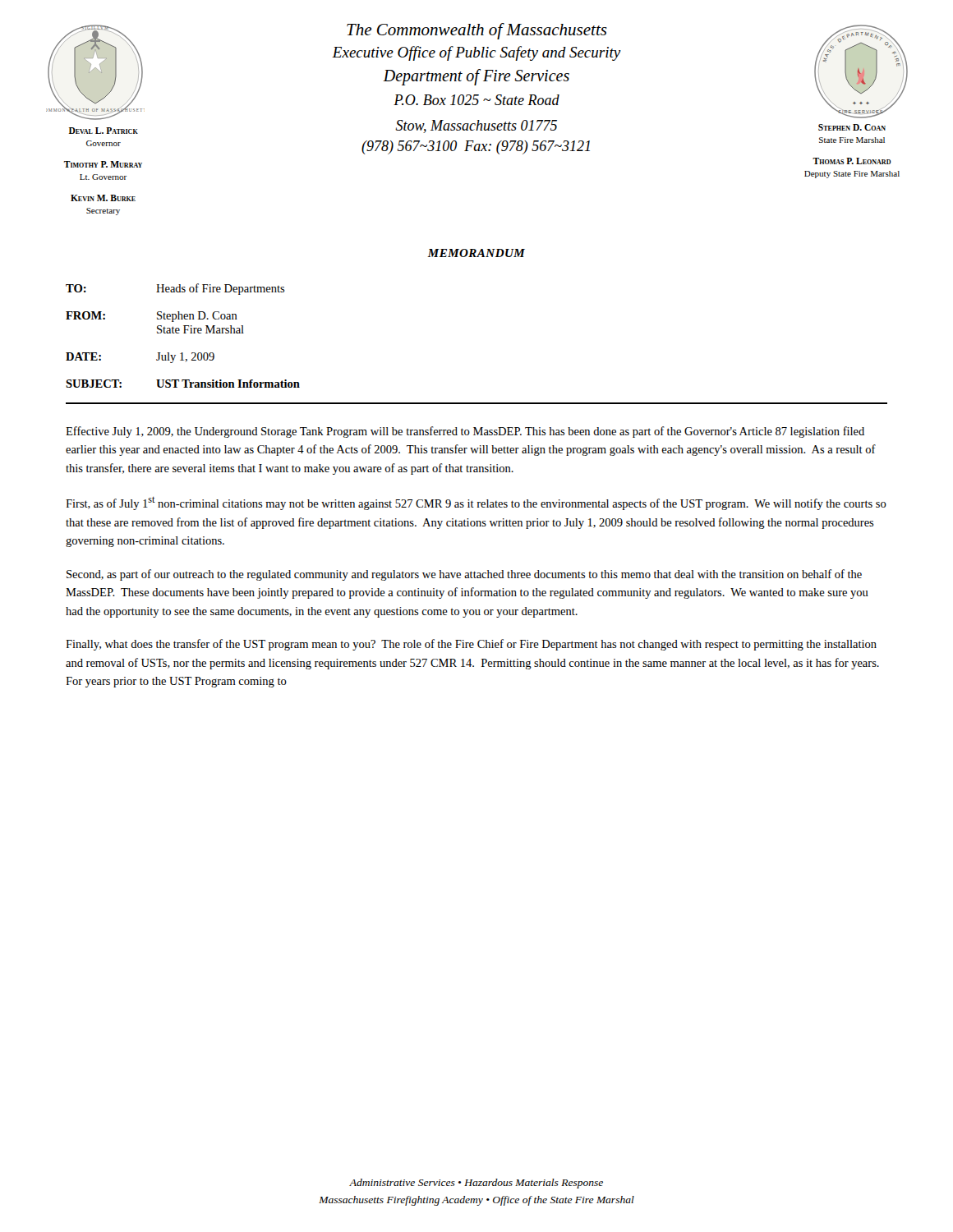Find the block on this page that starts "Second, as part of our outreach to"
953x1232 pixels.
click(x=467, y=592)
